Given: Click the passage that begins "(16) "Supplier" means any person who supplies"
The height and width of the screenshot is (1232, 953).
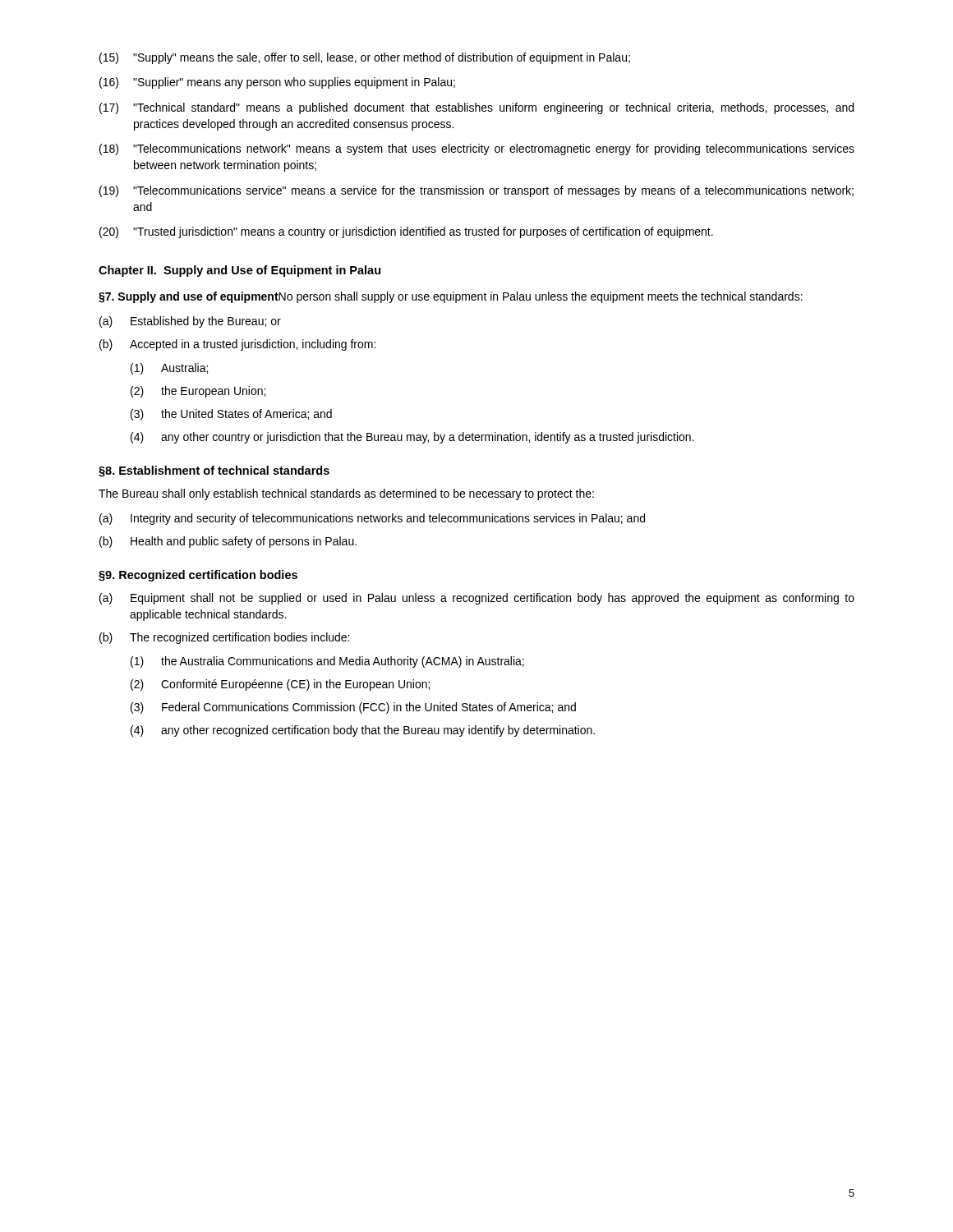Looking at the screenshot, I should coord(277,83).
